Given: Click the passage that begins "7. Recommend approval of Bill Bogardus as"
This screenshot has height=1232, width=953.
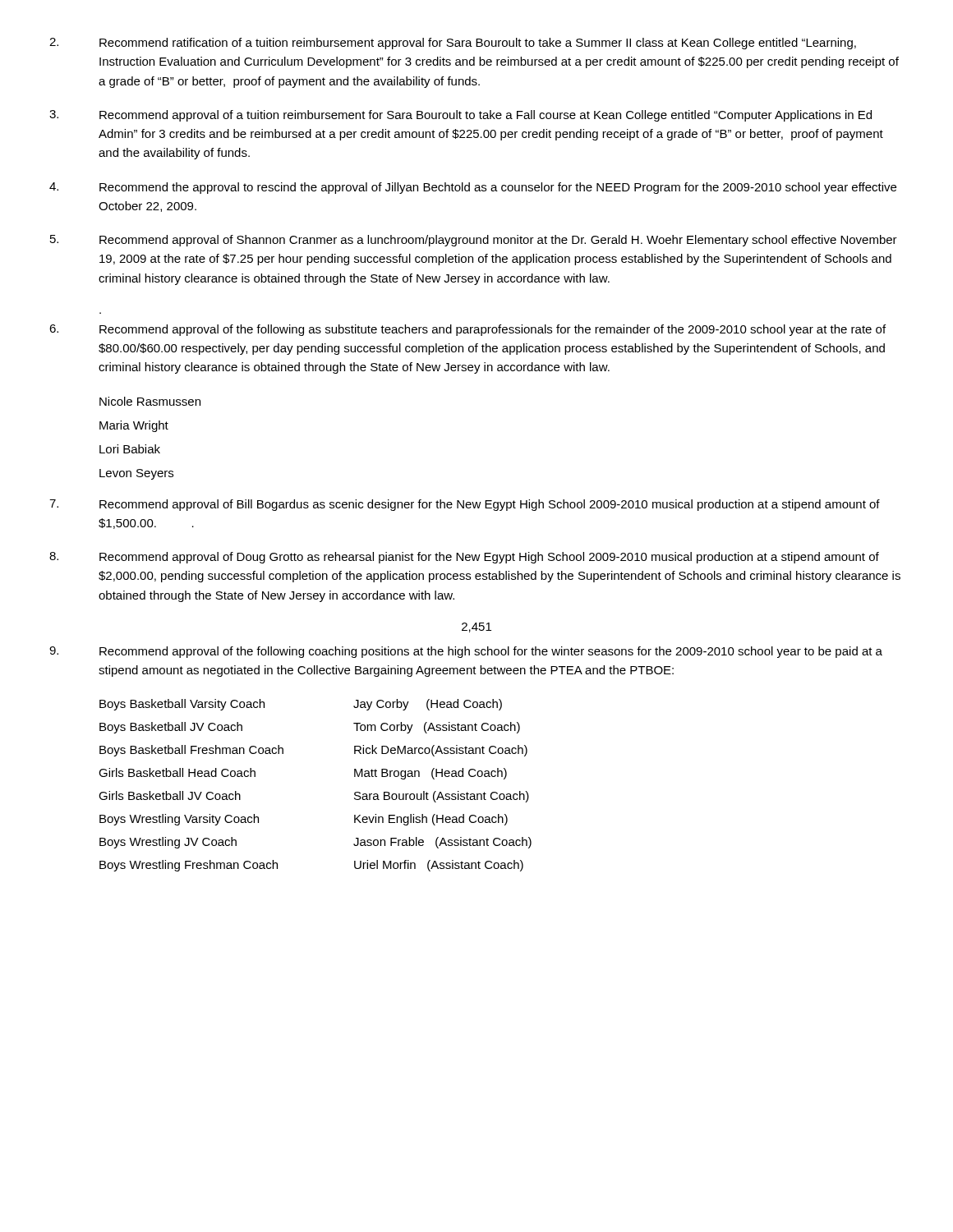Looking at the screenshot, I should pos(476,513).
